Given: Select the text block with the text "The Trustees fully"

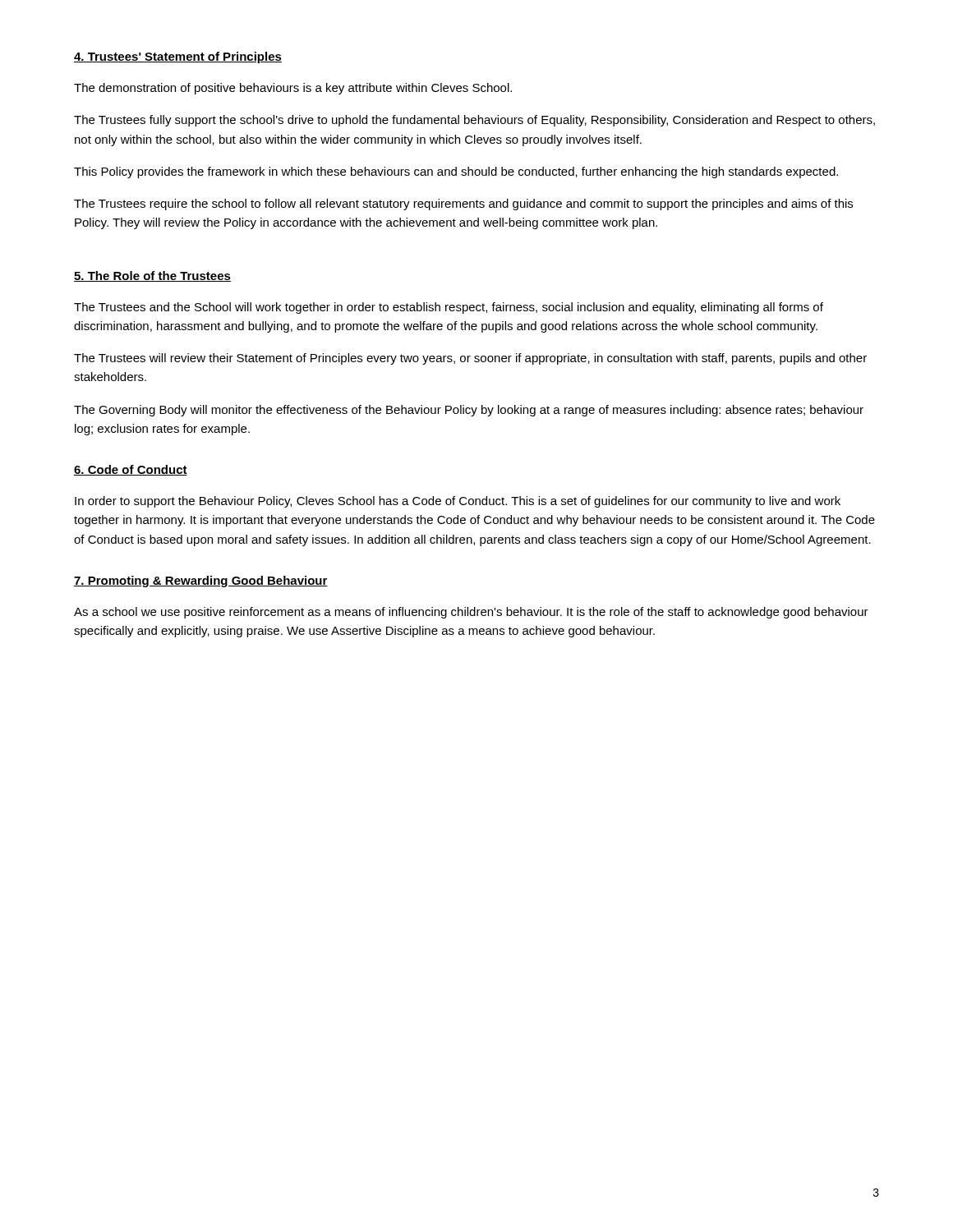Looking at the screenshot, I should [x=475, y=129].
